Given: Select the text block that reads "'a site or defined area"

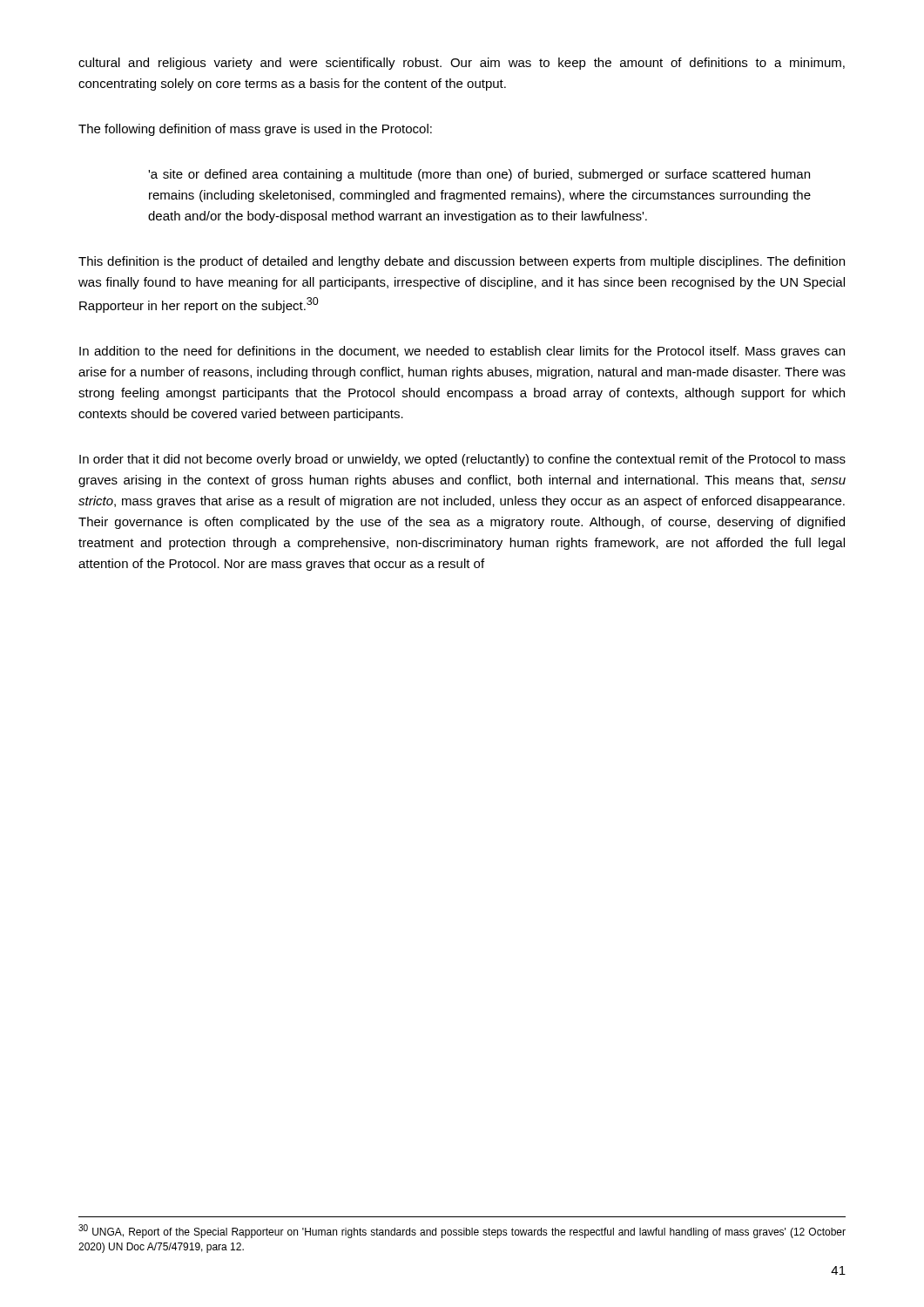Looking at the screenshot, I should (479, 195).
